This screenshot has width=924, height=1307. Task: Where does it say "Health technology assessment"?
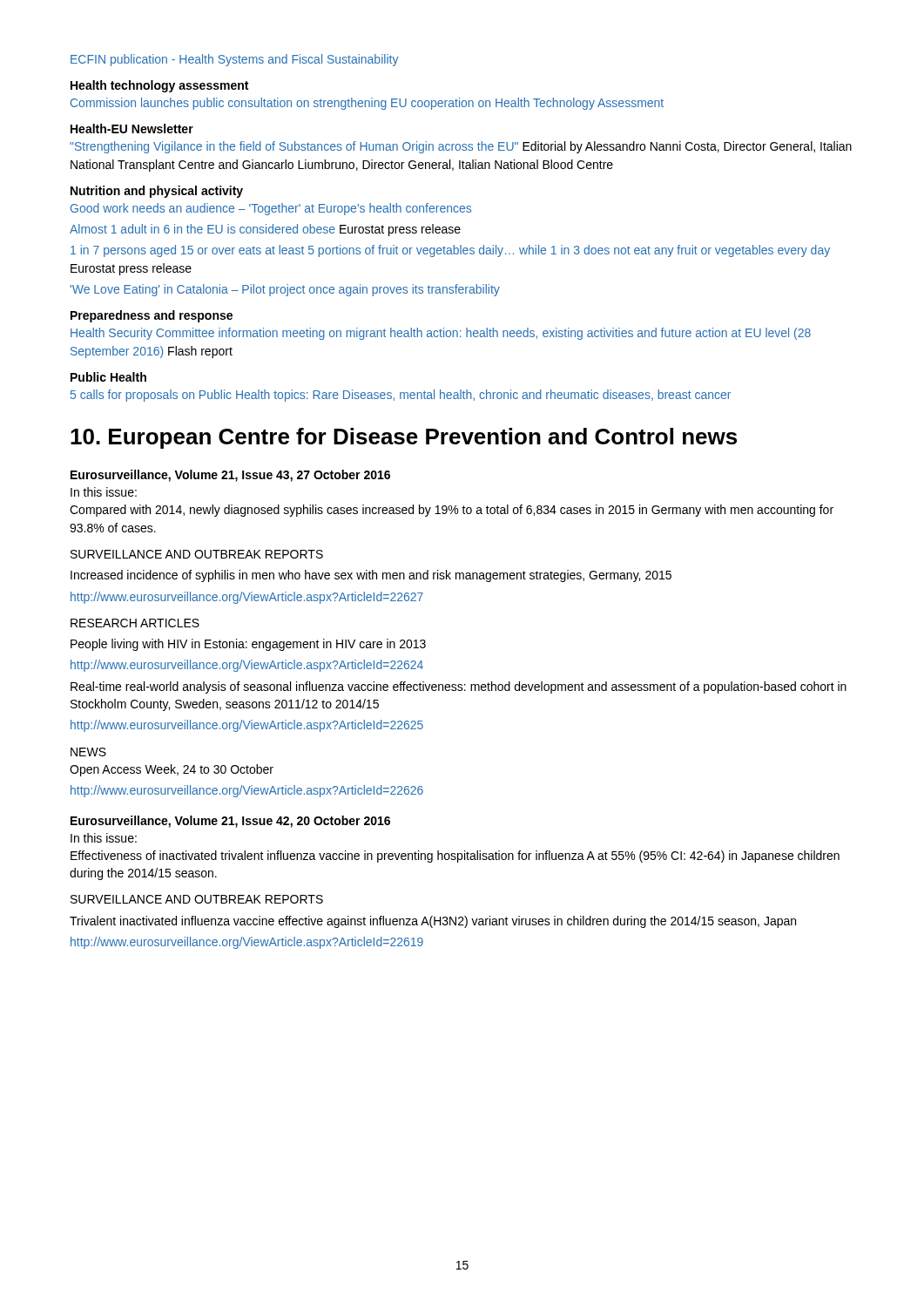pos(159,85)
